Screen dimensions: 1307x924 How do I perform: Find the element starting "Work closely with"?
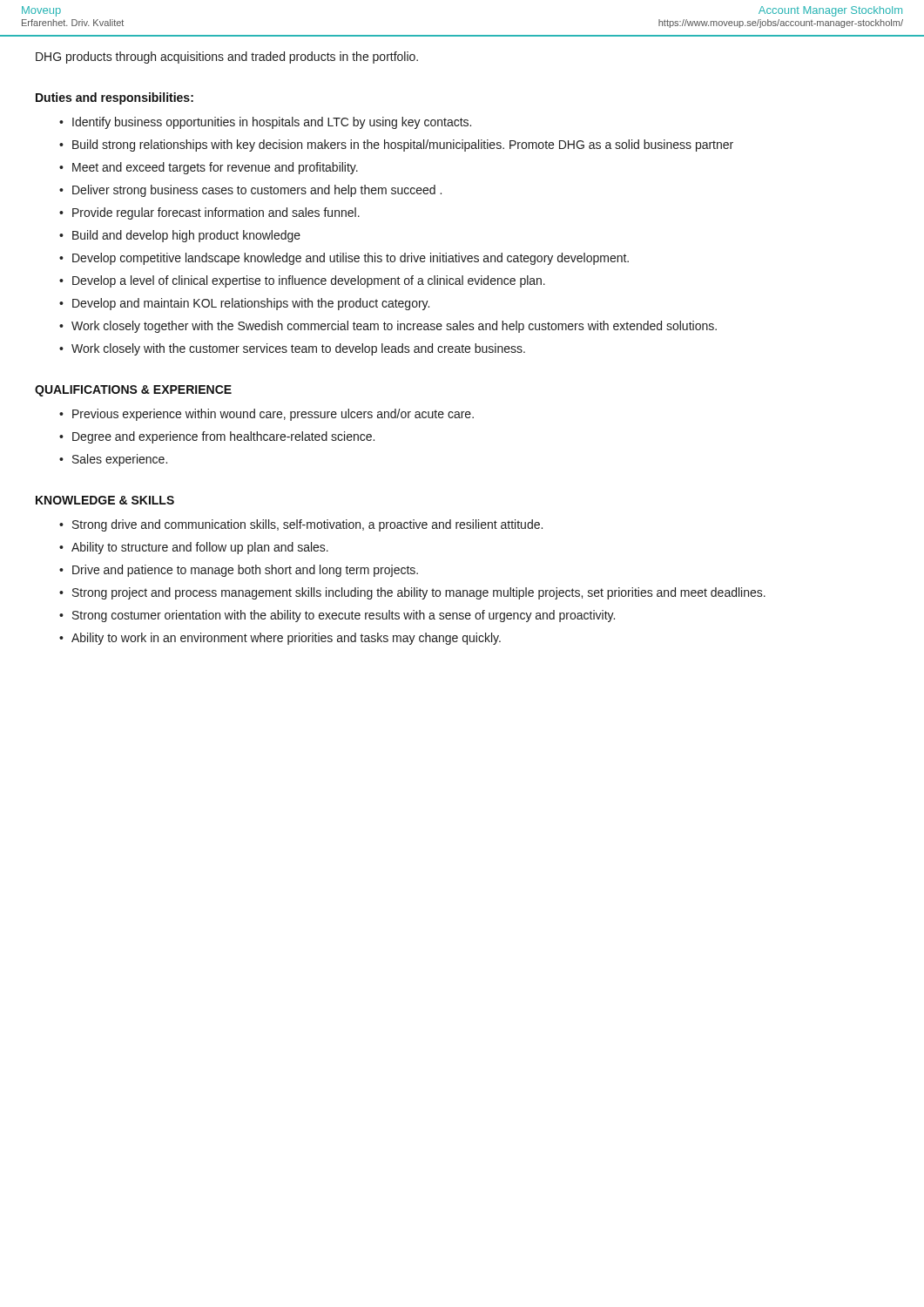click(299, 349)
